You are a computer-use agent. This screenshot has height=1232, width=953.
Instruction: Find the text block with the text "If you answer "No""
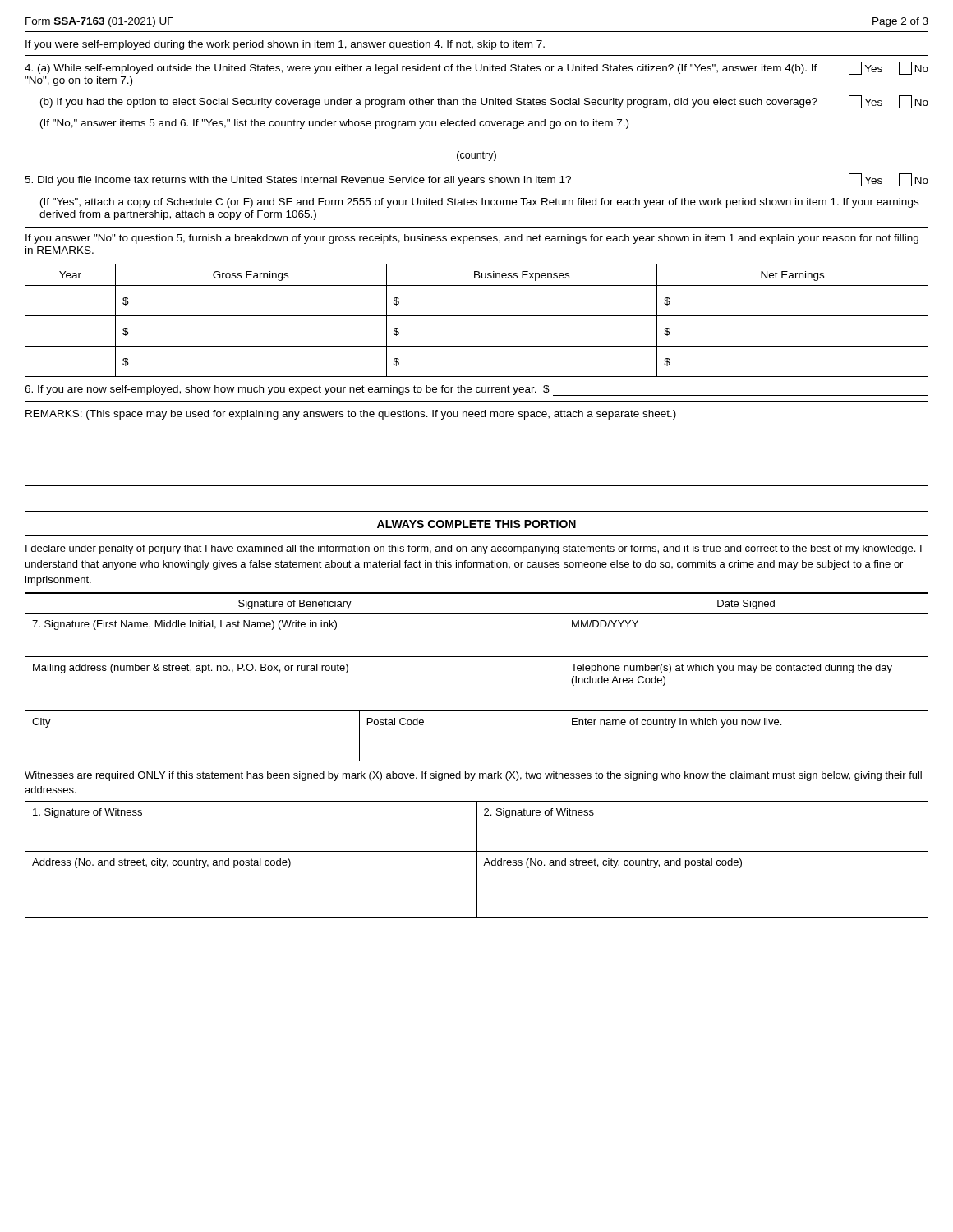[476, 244]
